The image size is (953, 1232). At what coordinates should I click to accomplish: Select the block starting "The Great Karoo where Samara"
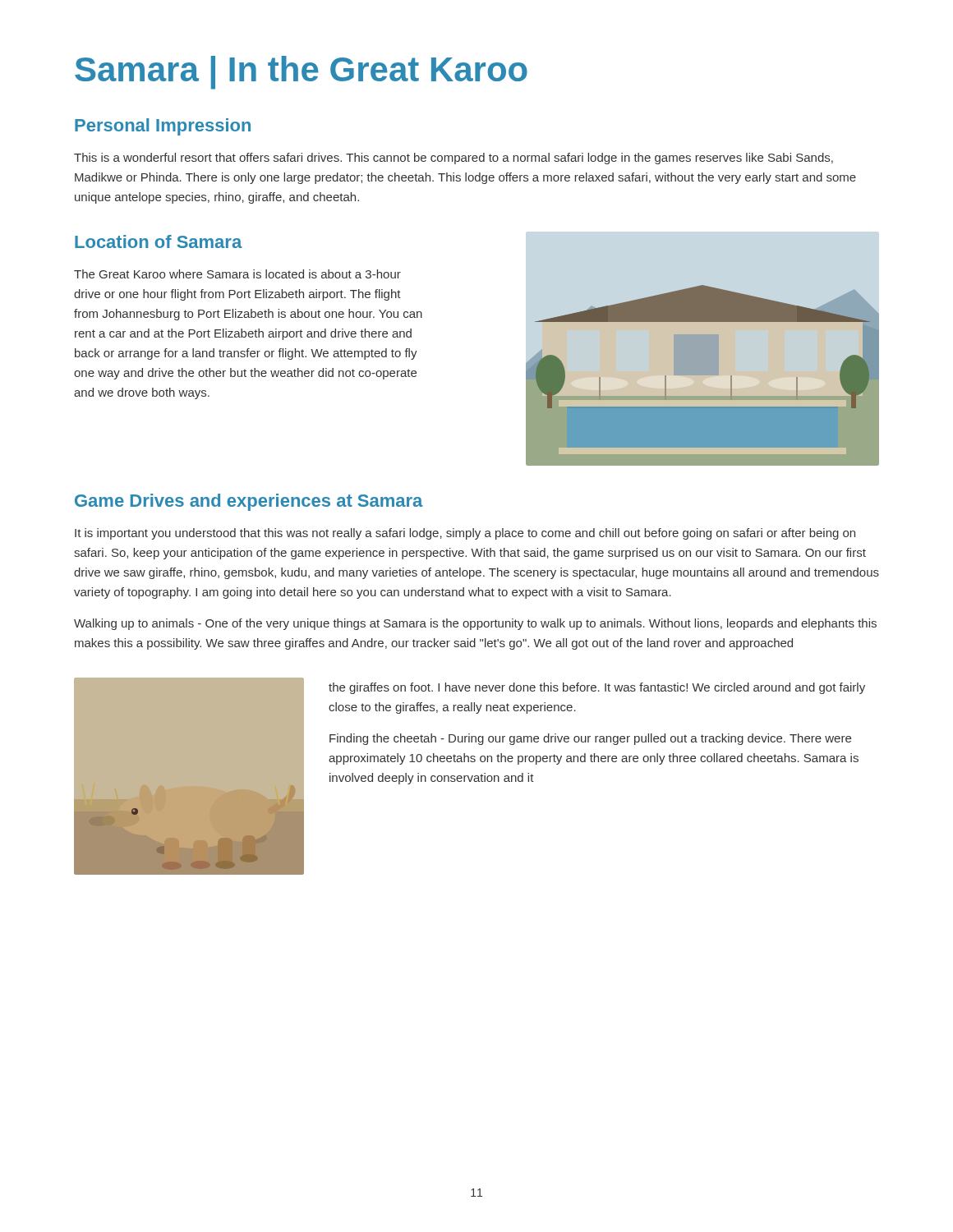click(x=251, y=334)
